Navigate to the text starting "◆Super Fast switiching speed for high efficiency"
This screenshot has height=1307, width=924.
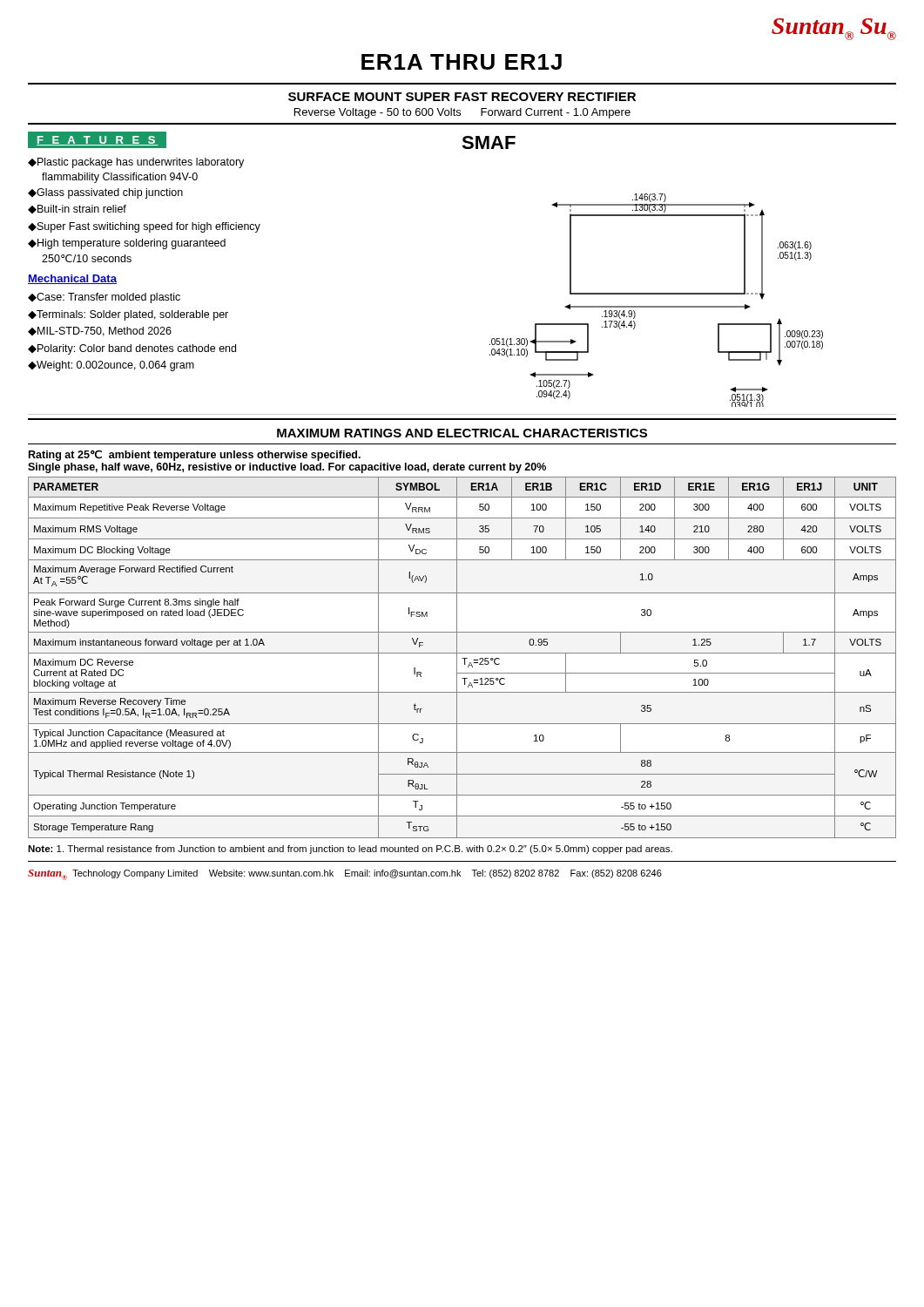click(144, 226)
